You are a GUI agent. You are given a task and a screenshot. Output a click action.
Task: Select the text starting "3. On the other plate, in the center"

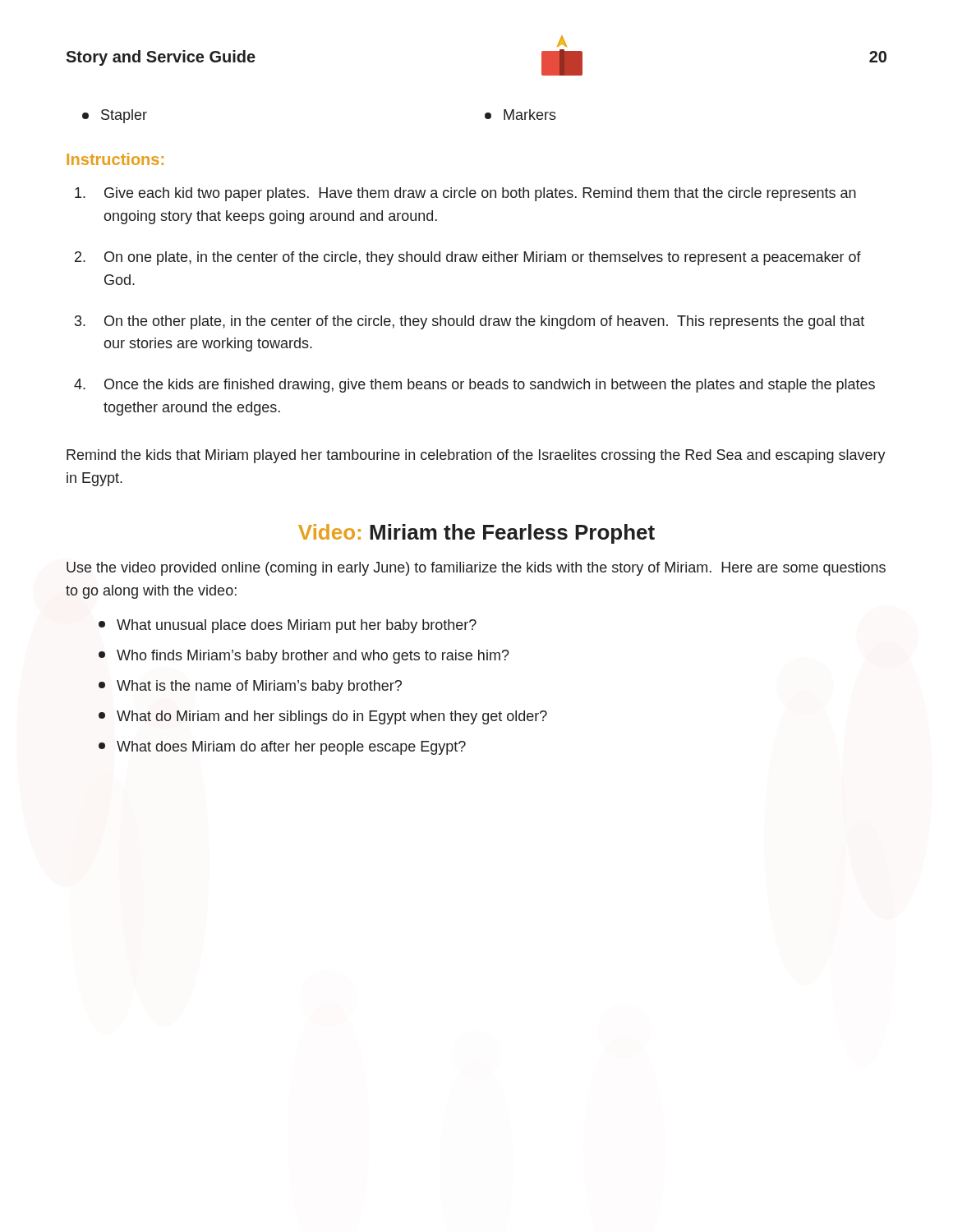pos(481,333)
